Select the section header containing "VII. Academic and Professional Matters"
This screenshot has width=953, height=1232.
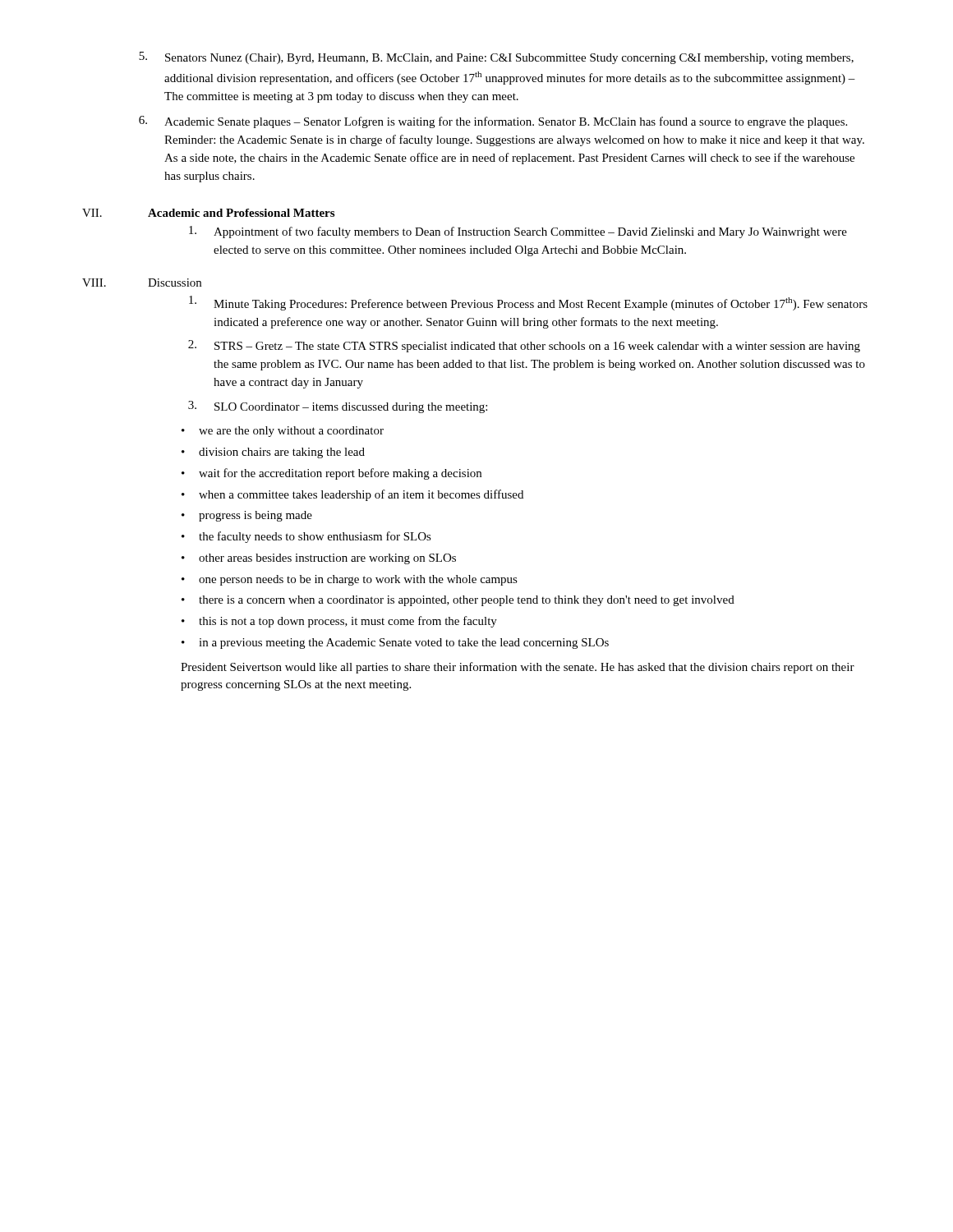[x=208, y=213]
